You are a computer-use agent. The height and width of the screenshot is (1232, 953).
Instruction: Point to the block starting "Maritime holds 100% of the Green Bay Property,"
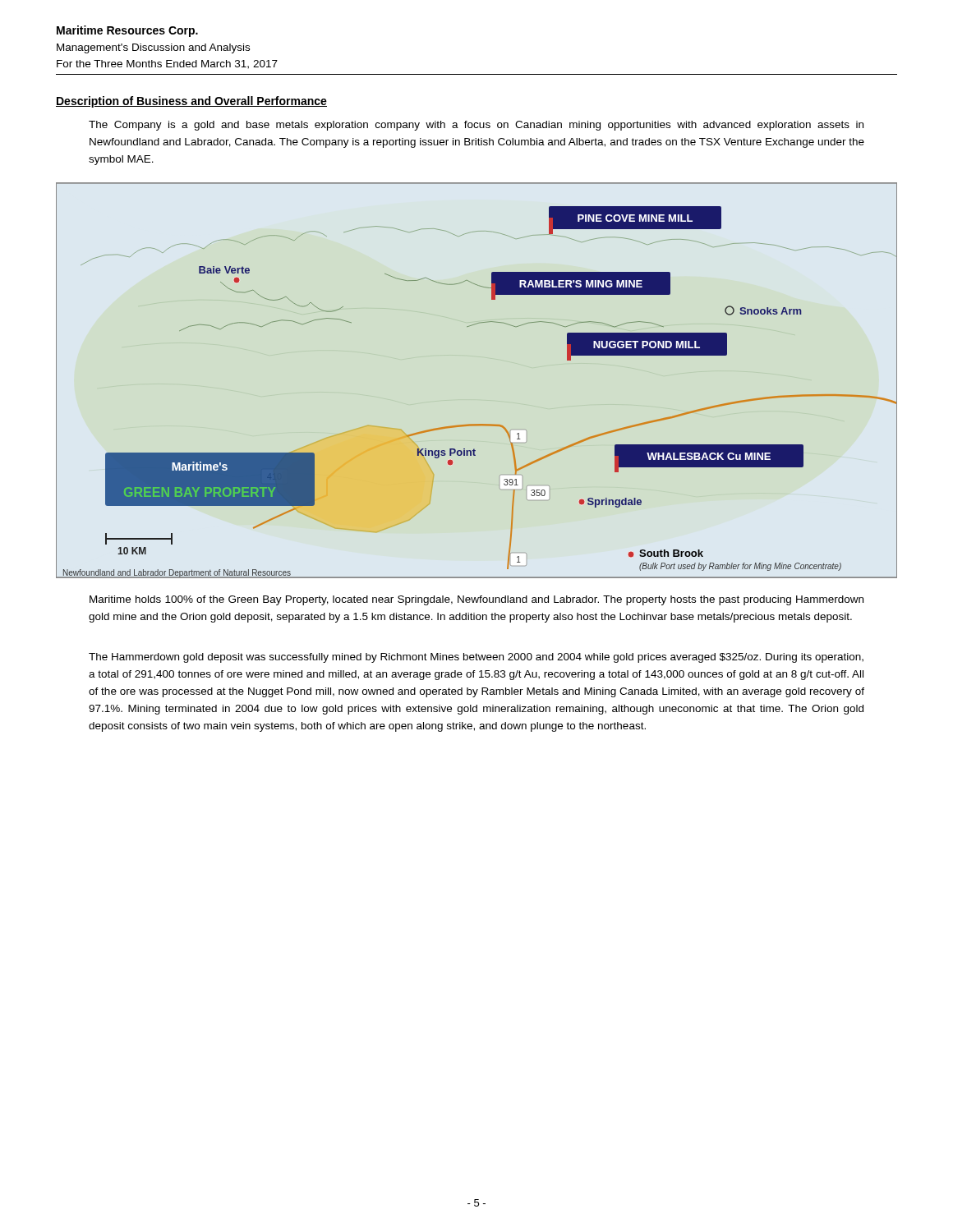click(x=476, y=608)
